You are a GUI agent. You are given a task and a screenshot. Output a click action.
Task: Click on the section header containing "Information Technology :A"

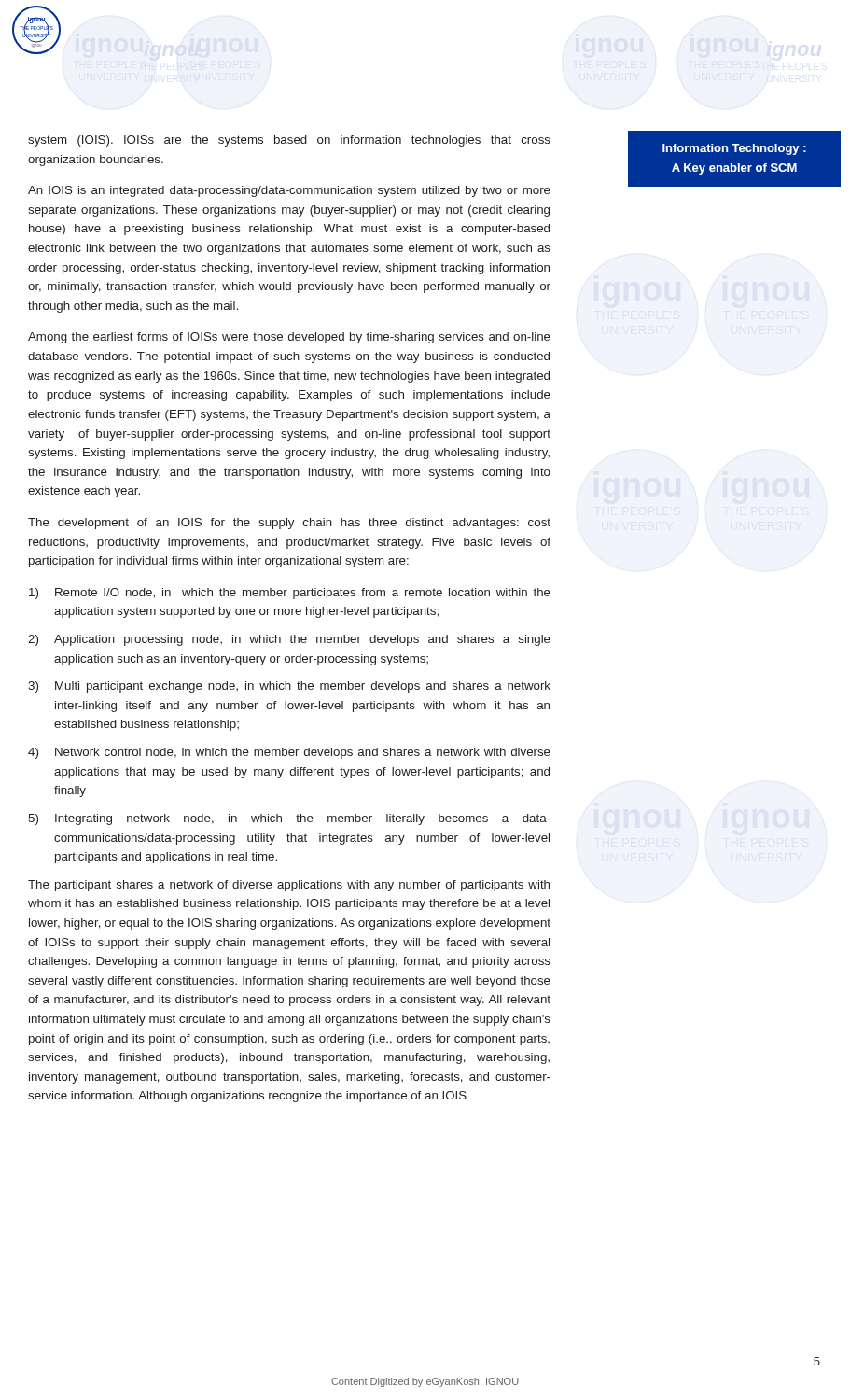pyautogui.click(x=734, y=158)
